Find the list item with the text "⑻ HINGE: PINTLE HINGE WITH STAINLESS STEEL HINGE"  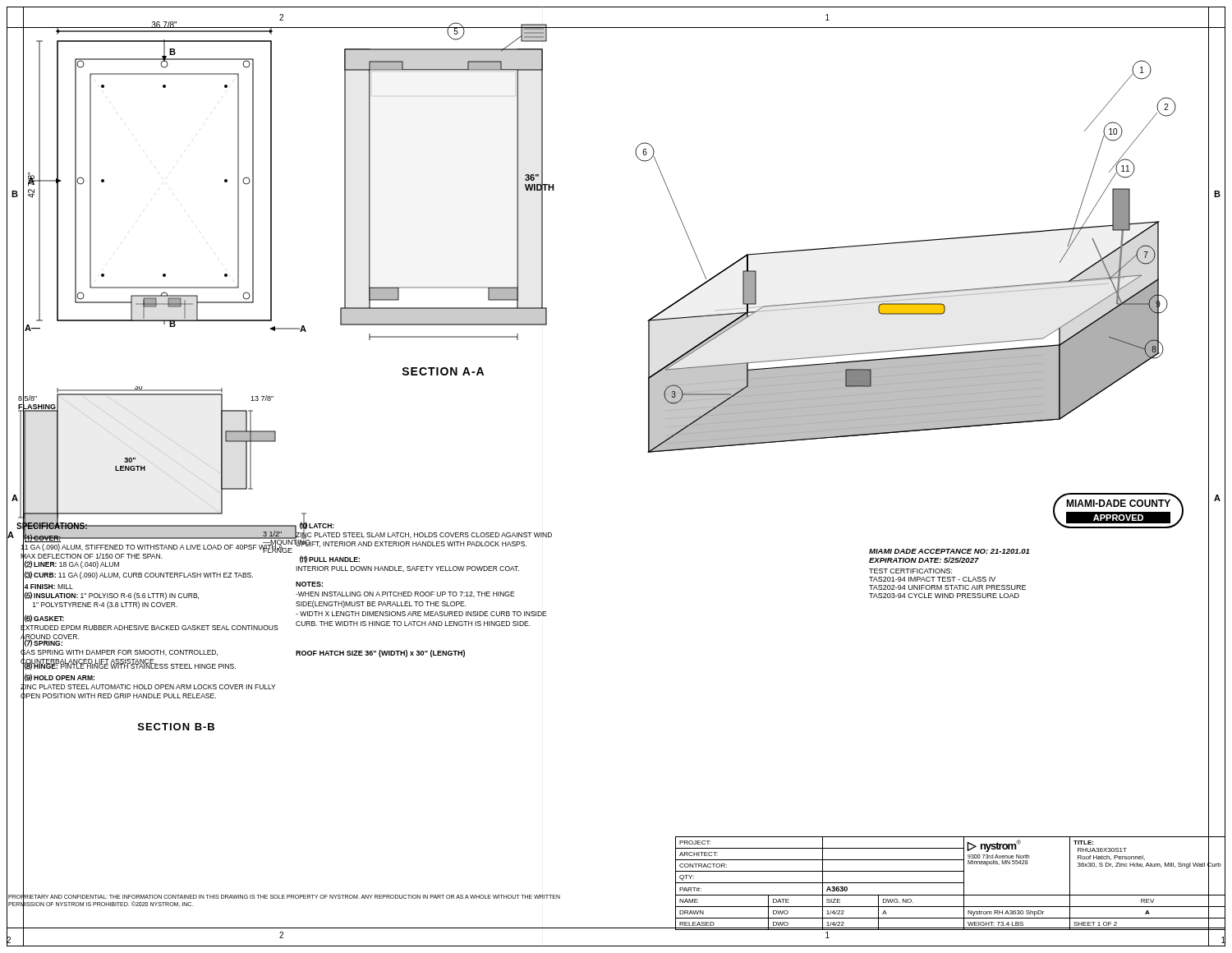[x=128, y=666]
